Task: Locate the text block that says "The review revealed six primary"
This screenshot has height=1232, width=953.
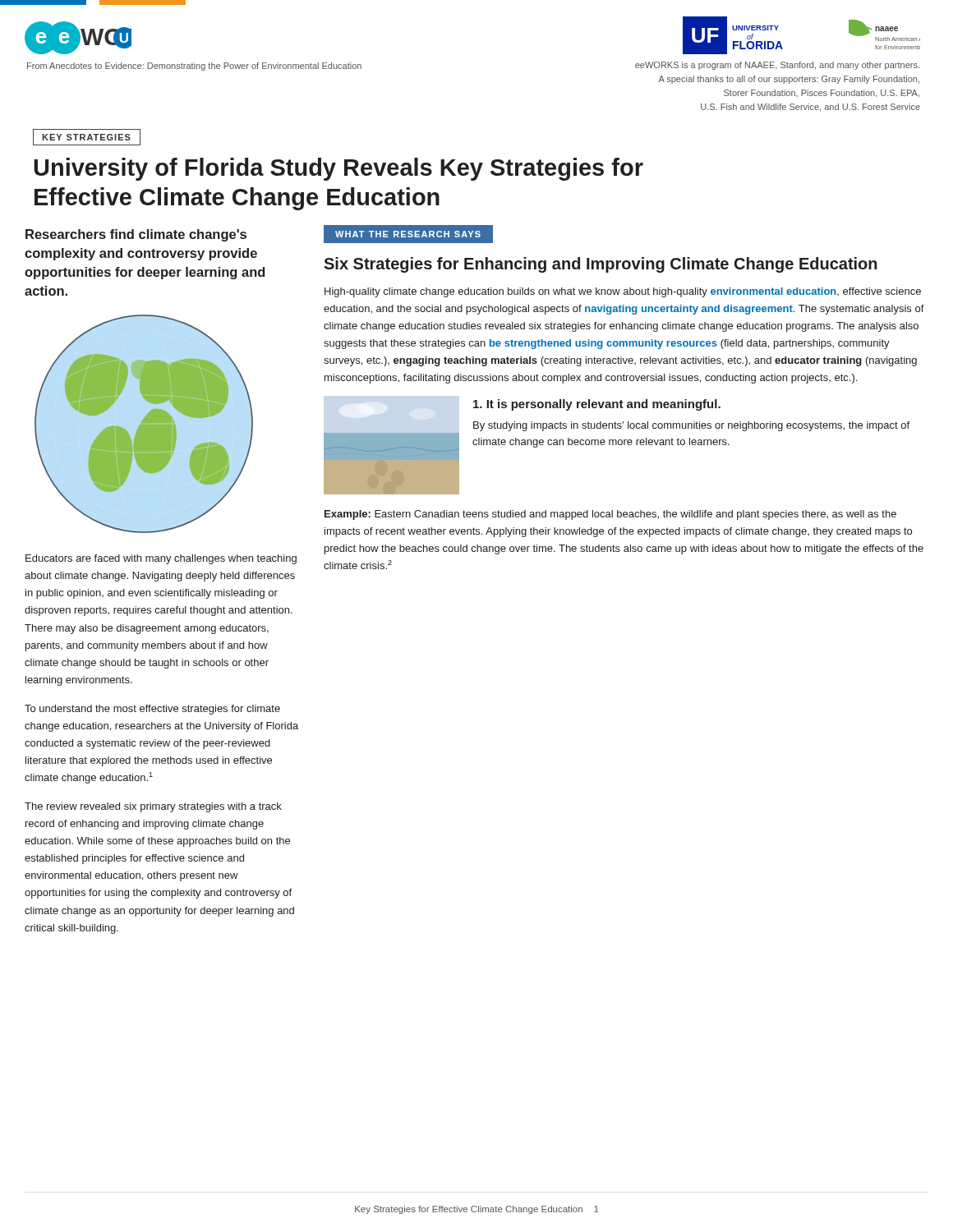Action: point(160,867)
